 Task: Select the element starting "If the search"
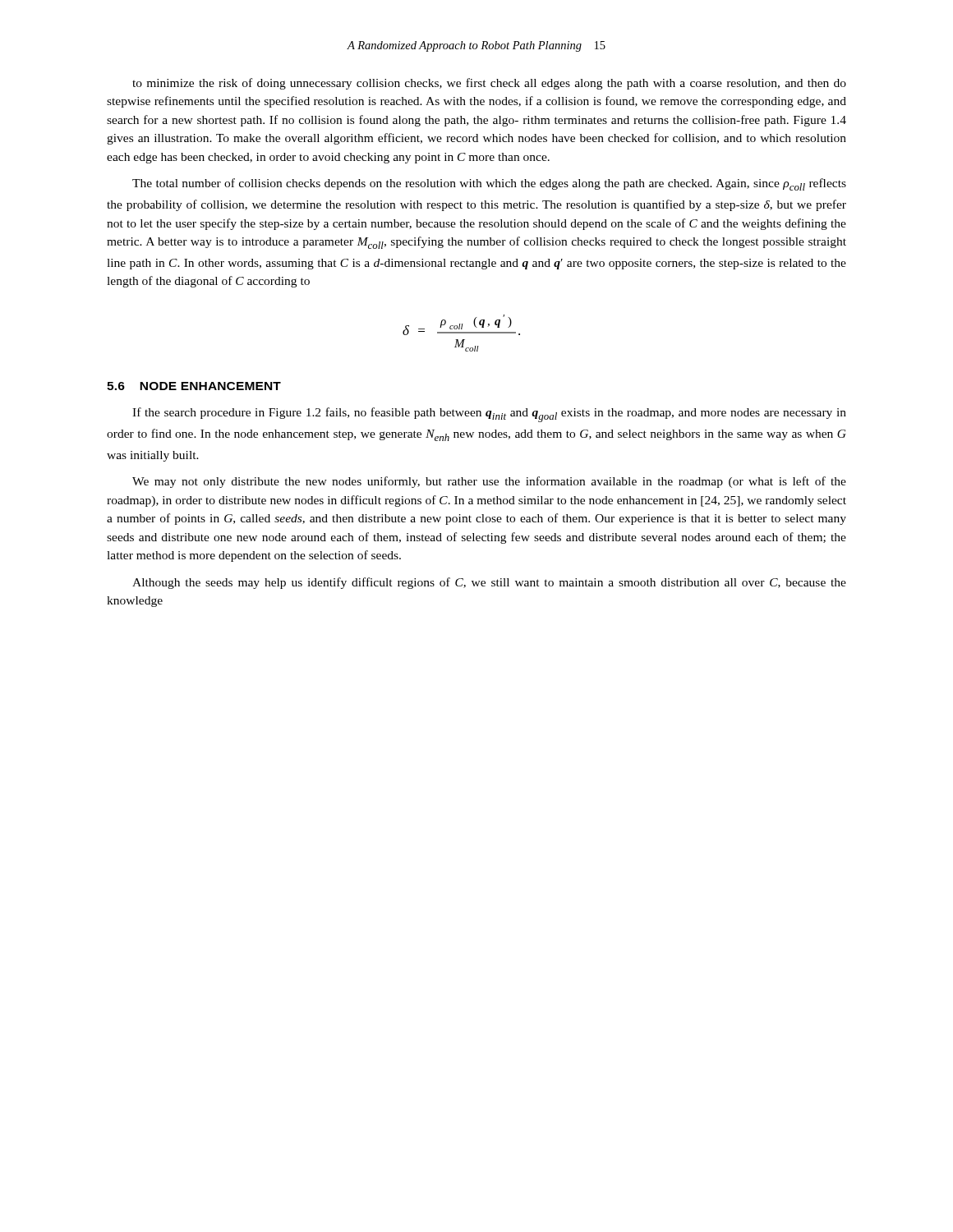(476, 433)
